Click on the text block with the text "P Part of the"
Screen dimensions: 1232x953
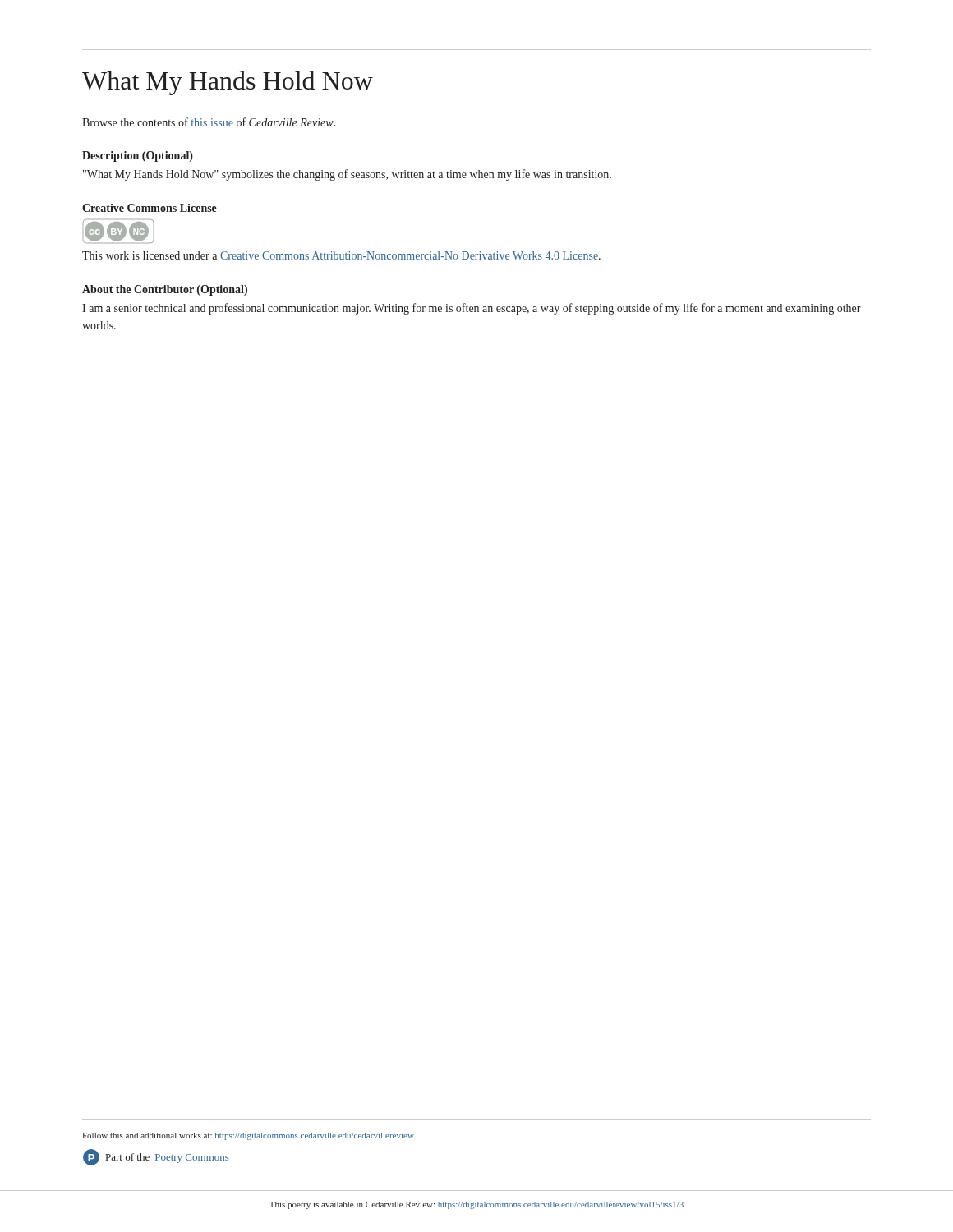click(156, 1157)
